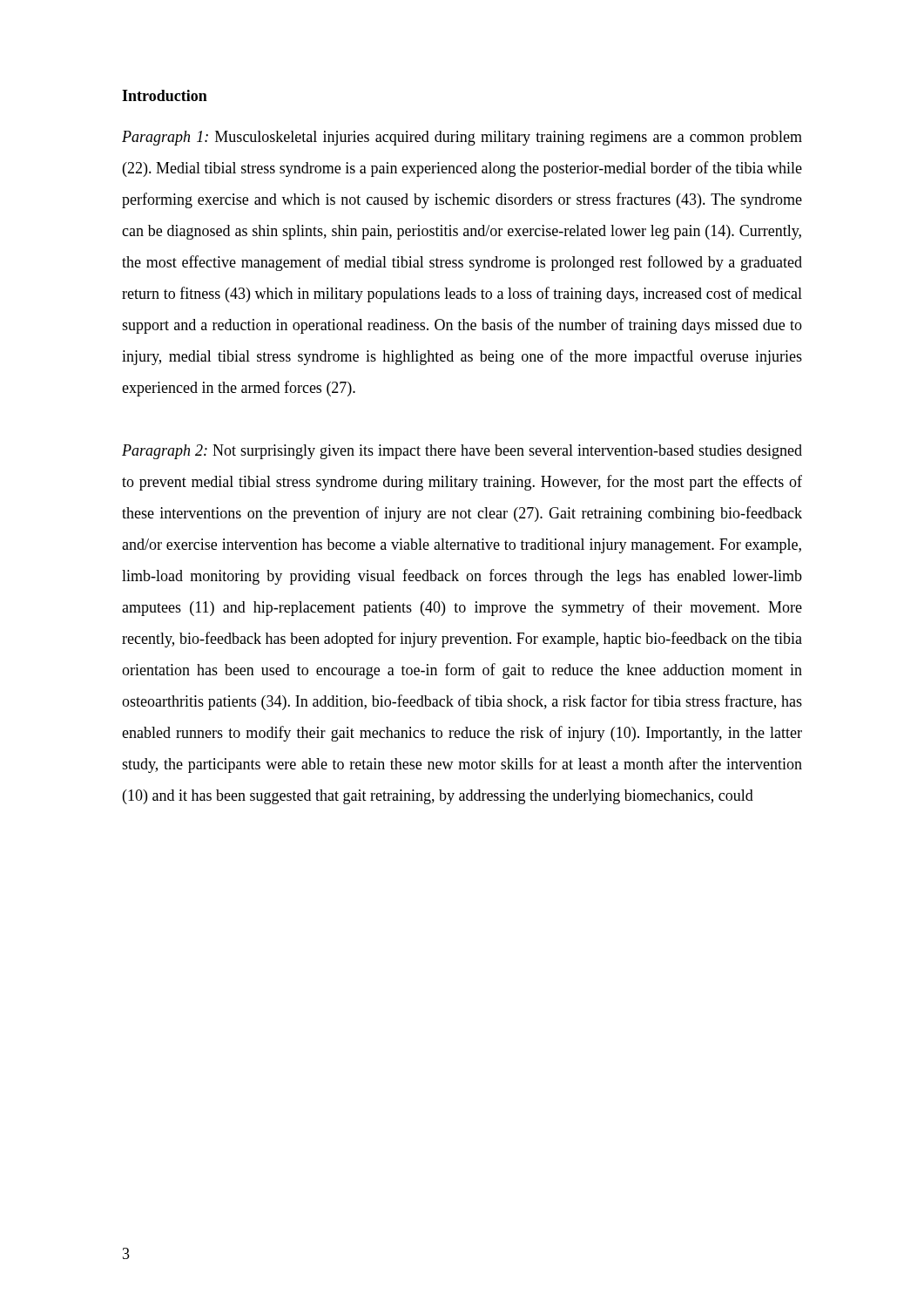Find the section header
Image resolution: width=924 pixels, height=1307 pixels.
tap(164, 96)
